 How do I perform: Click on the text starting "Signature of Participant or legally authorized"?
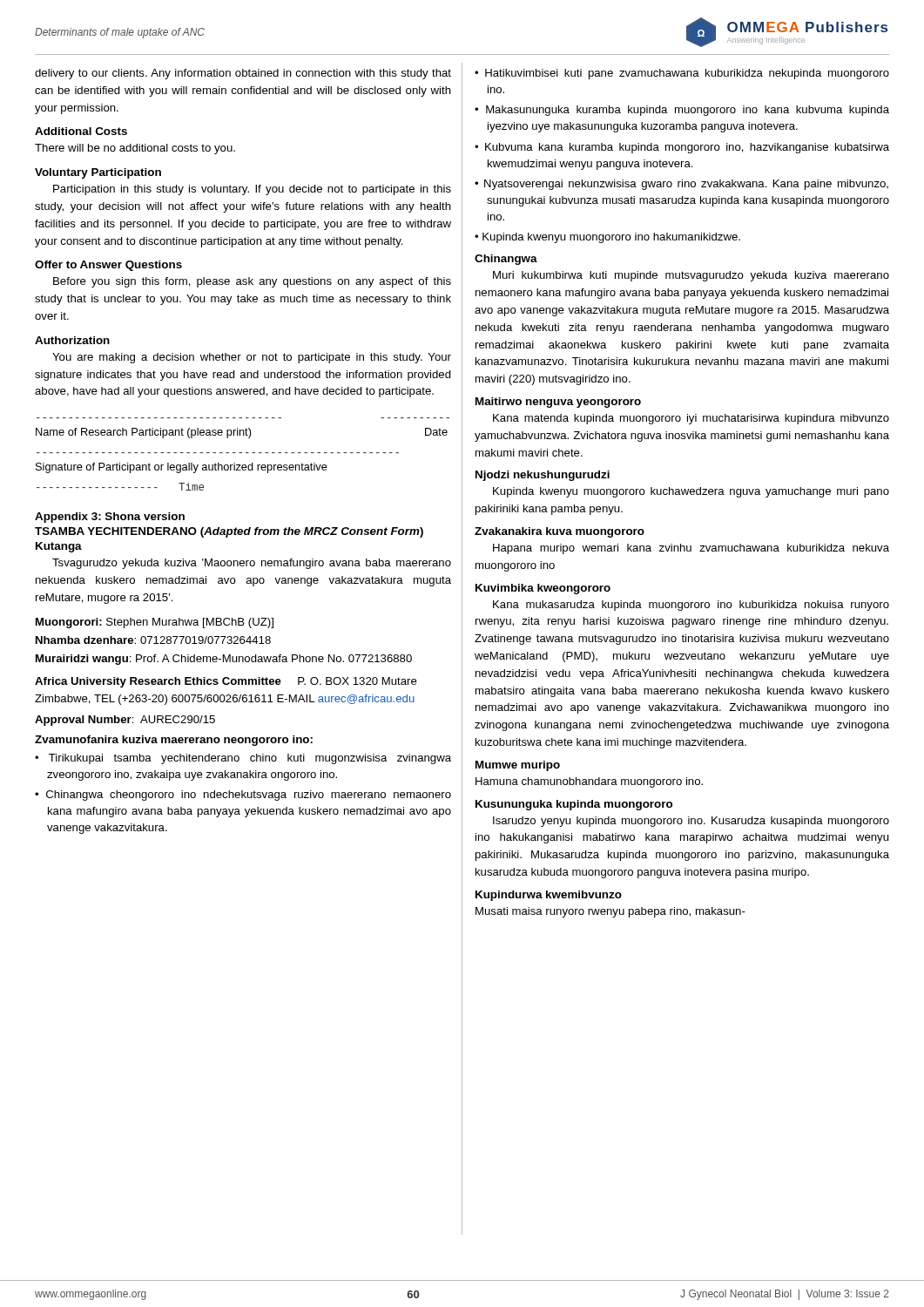point(181,467)
